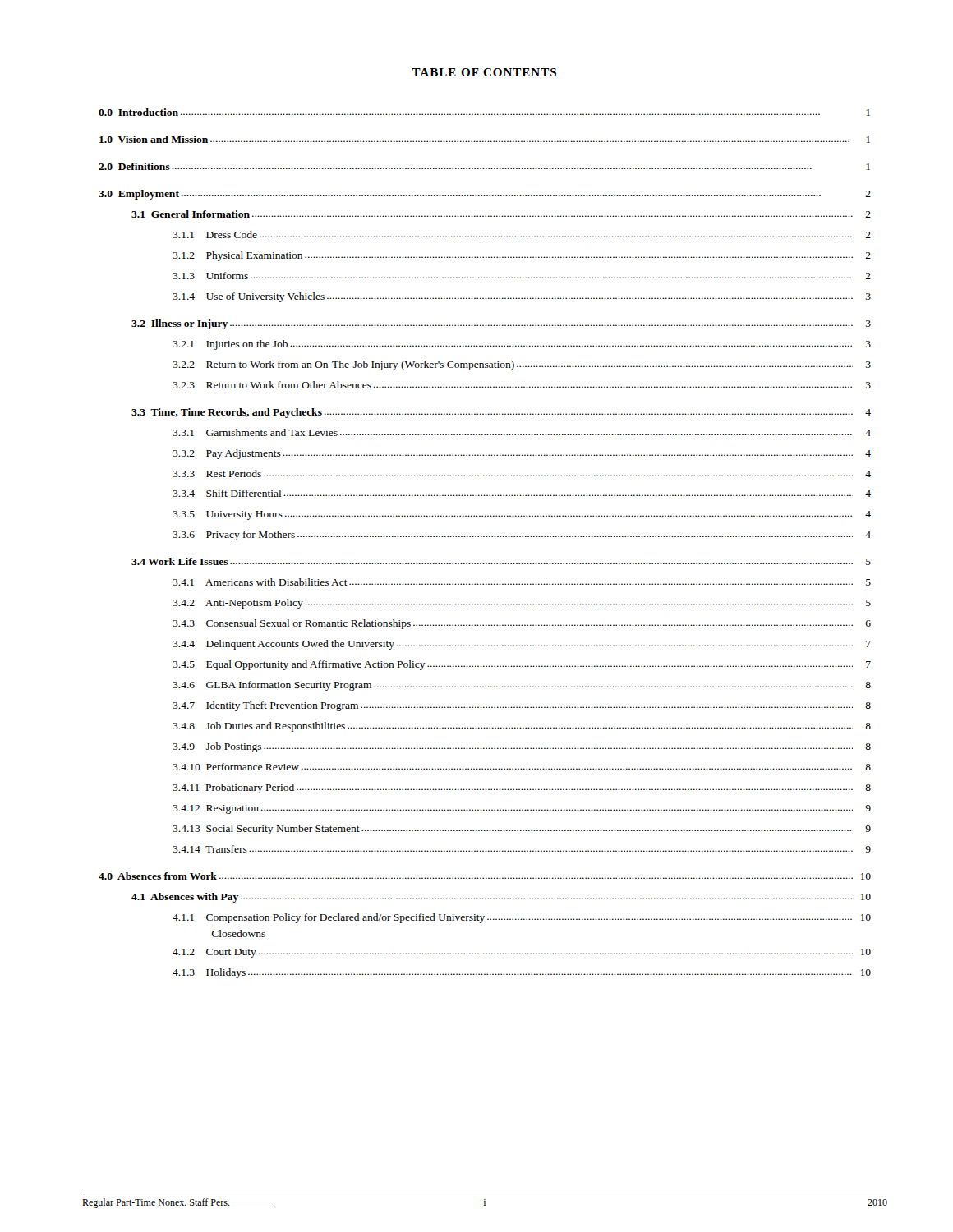This screenshot has width=953, height=1232.
Task: Find "0 Vision and Mission 1" on this page
Action: pos(485,140)
